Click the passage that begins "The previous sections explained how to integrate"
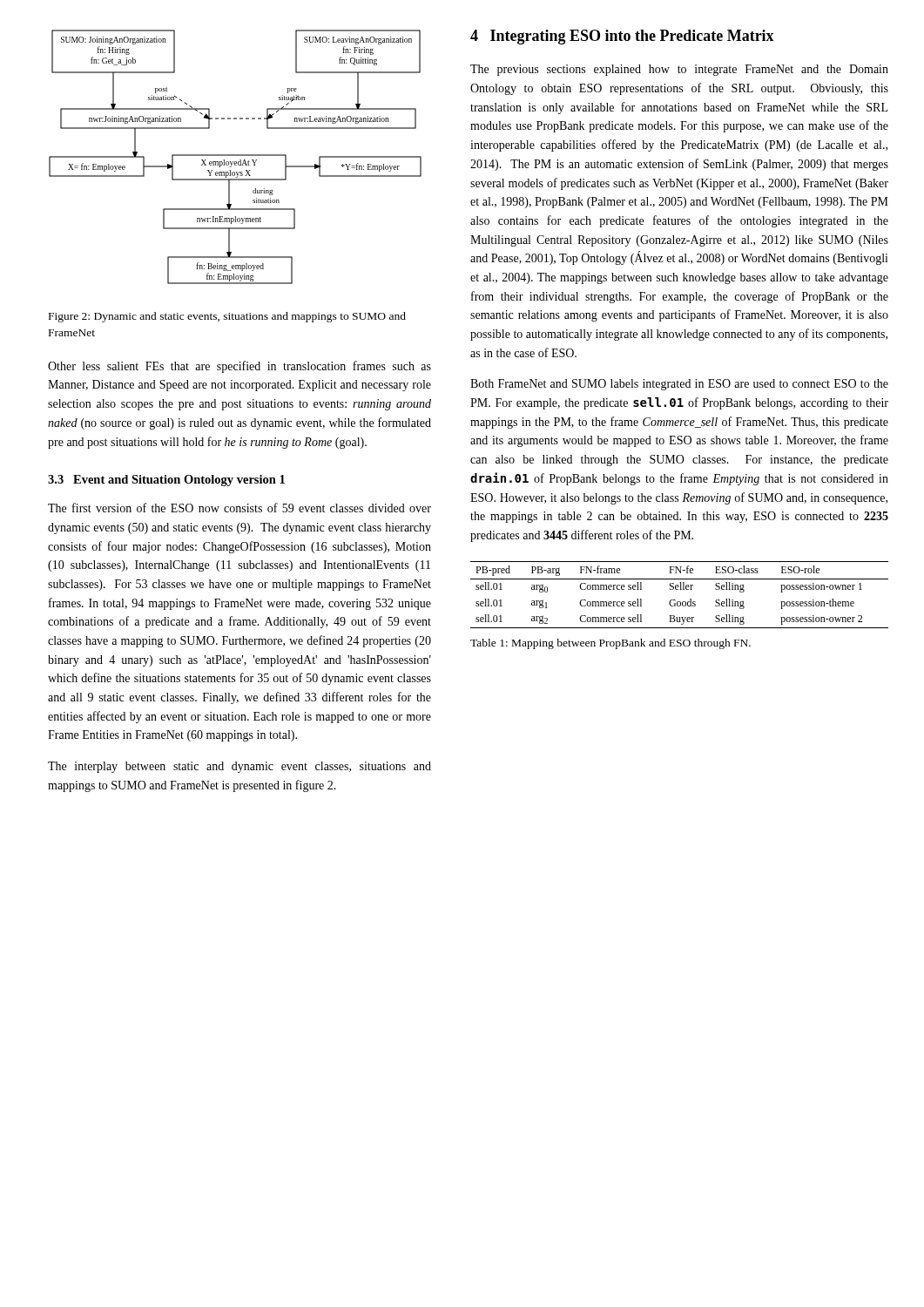 679,211
